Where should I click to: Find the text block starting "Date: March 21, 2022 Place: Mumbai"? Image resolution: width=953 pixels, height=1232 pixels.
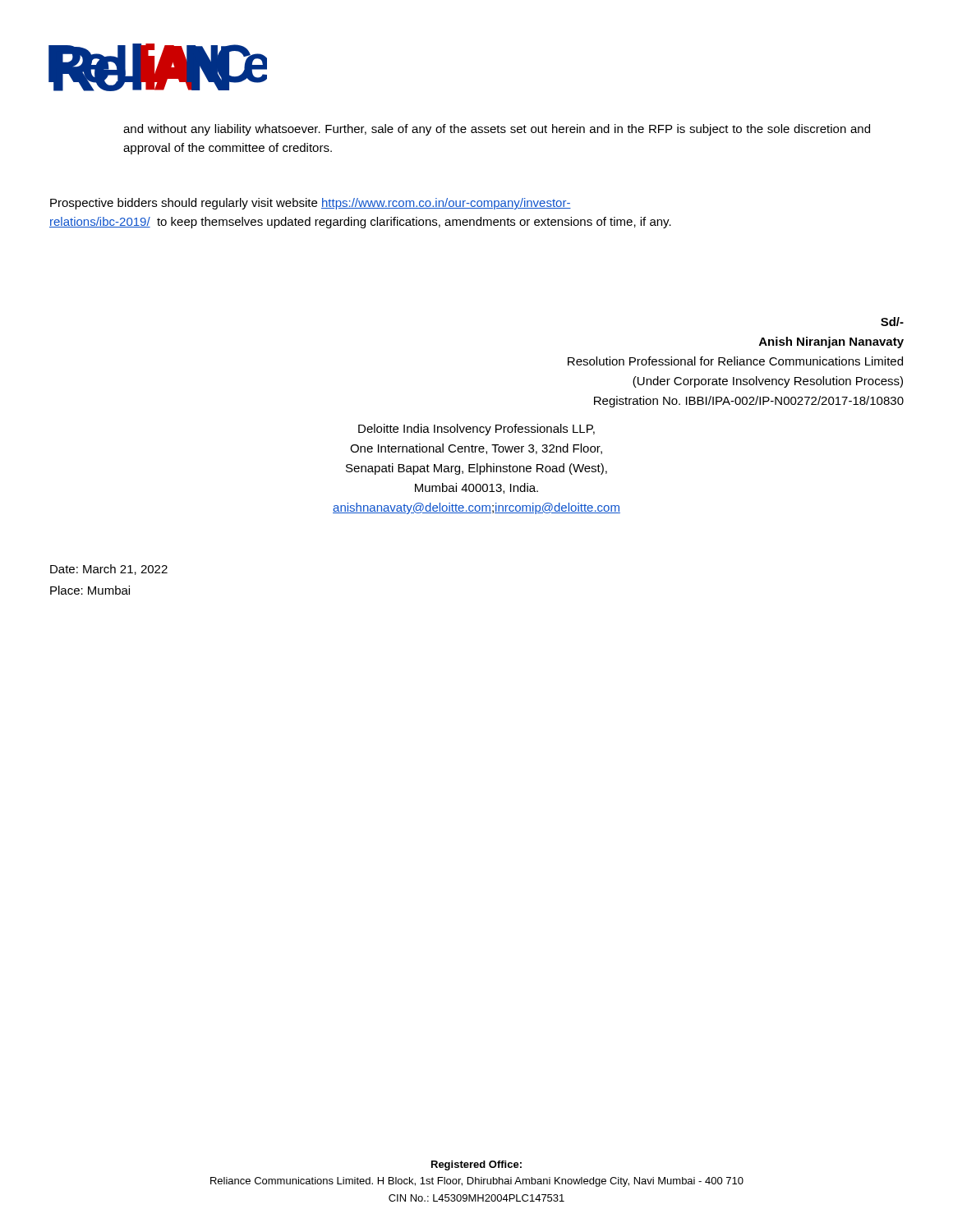[109, 579]
